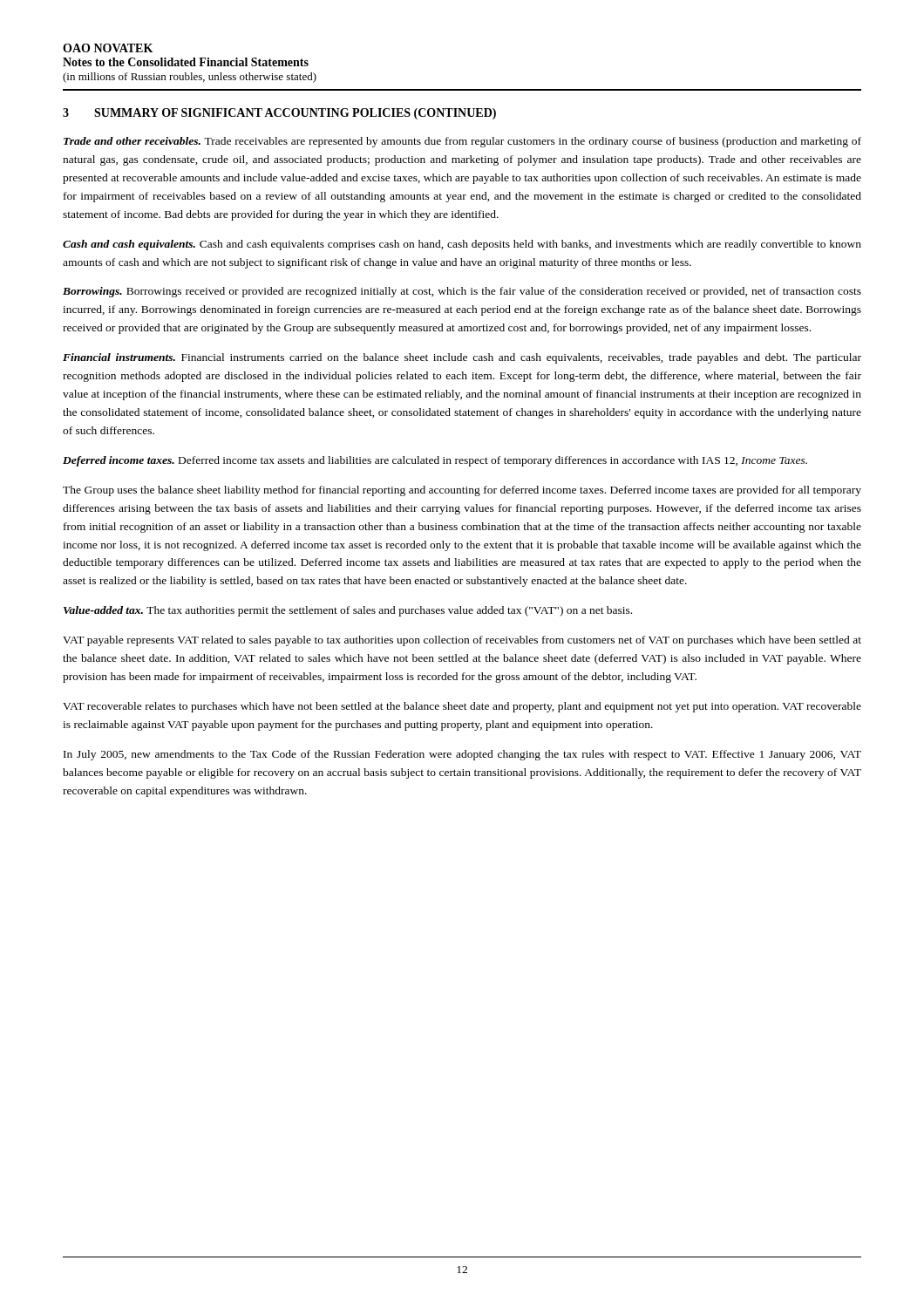Image resolution: width=924 pixels, height=1308 pixels.
Task: Find the block on this page that starts "Cash and cash equivalents. Cash and cash"
Action: [x=462, y=253]
